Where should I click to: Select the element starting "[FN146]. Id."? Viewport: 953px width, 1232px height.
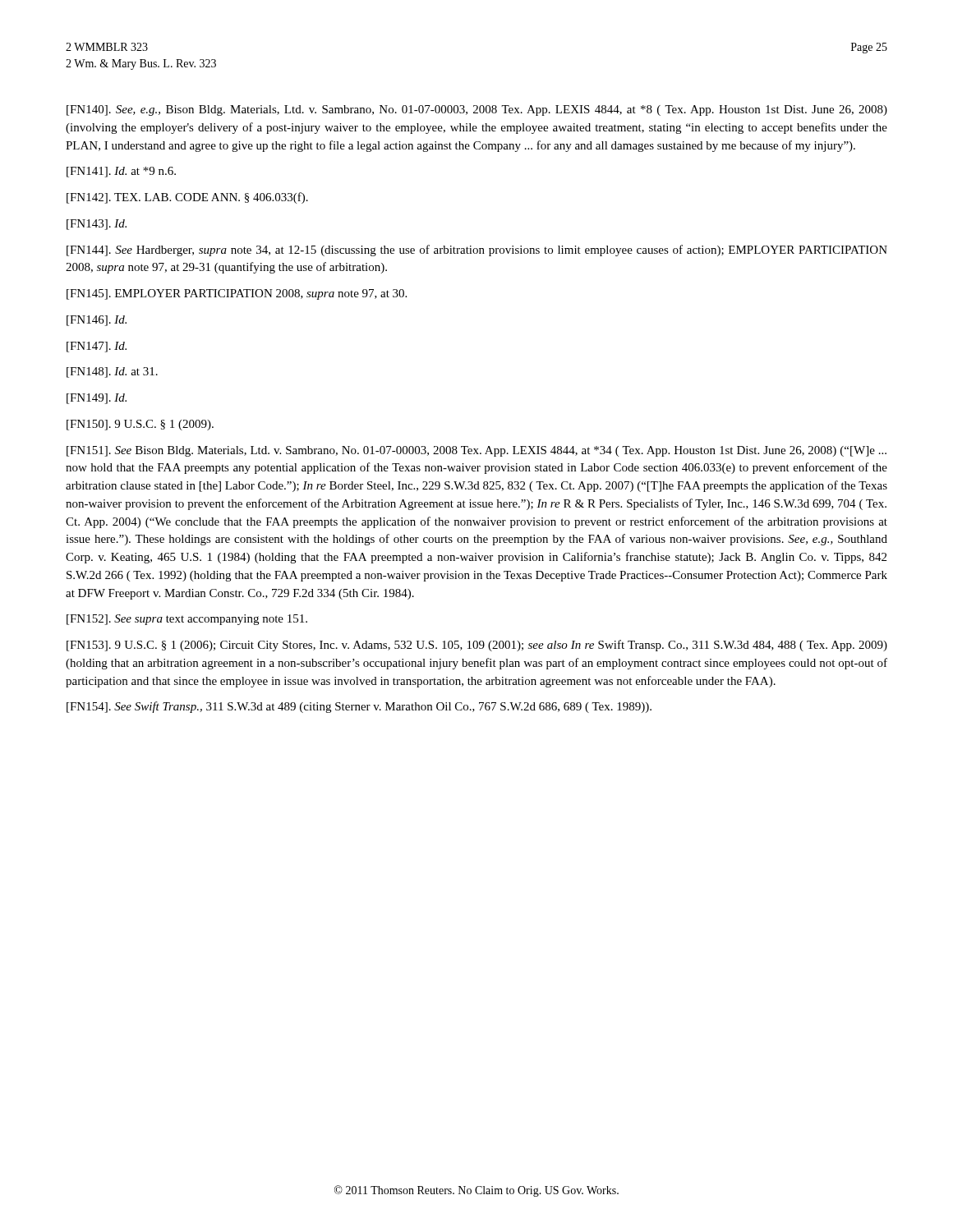pos(97,319)
